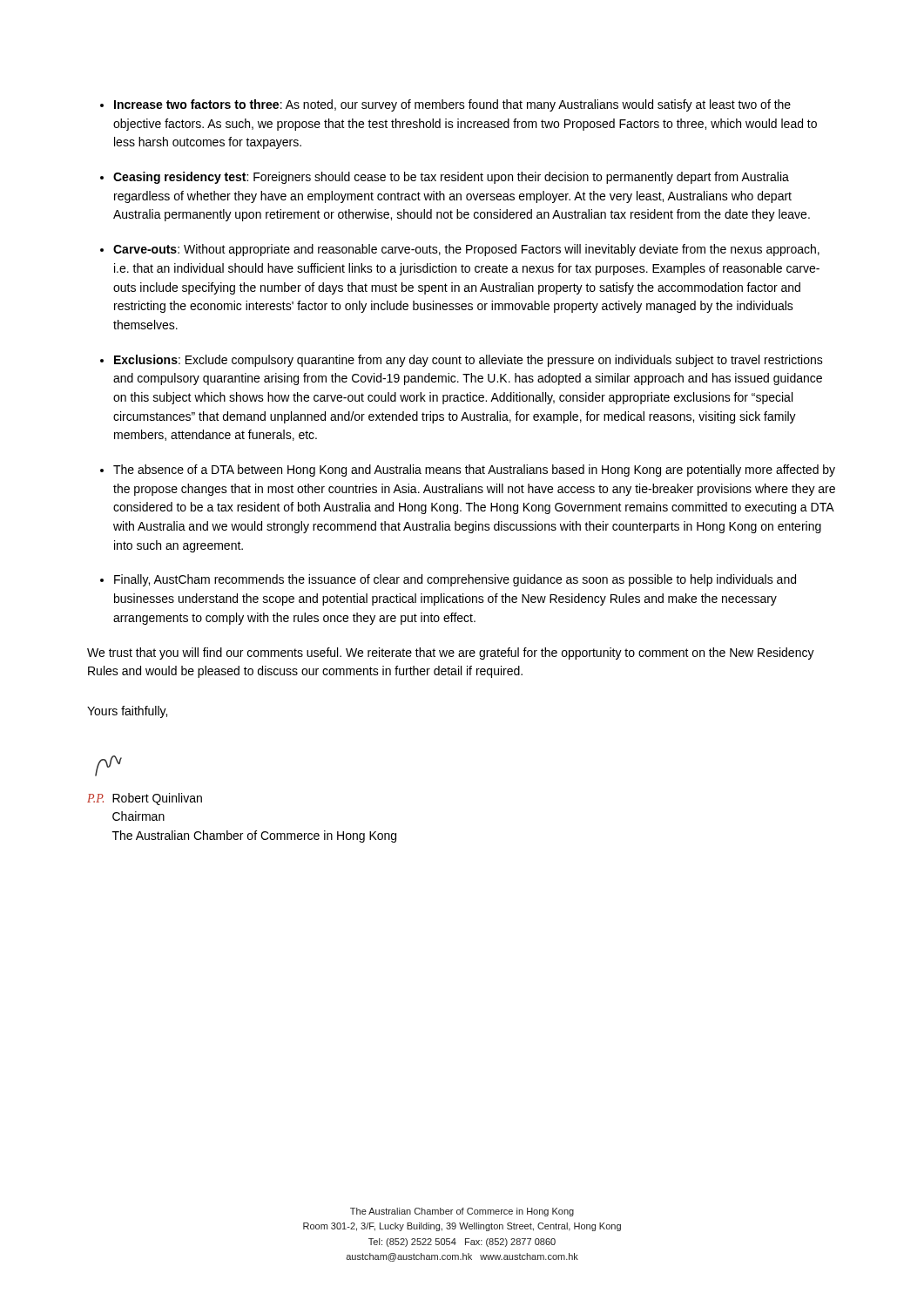Find the illustration
The height and width of the screenshot is (1307, 924).
point(462,759)
